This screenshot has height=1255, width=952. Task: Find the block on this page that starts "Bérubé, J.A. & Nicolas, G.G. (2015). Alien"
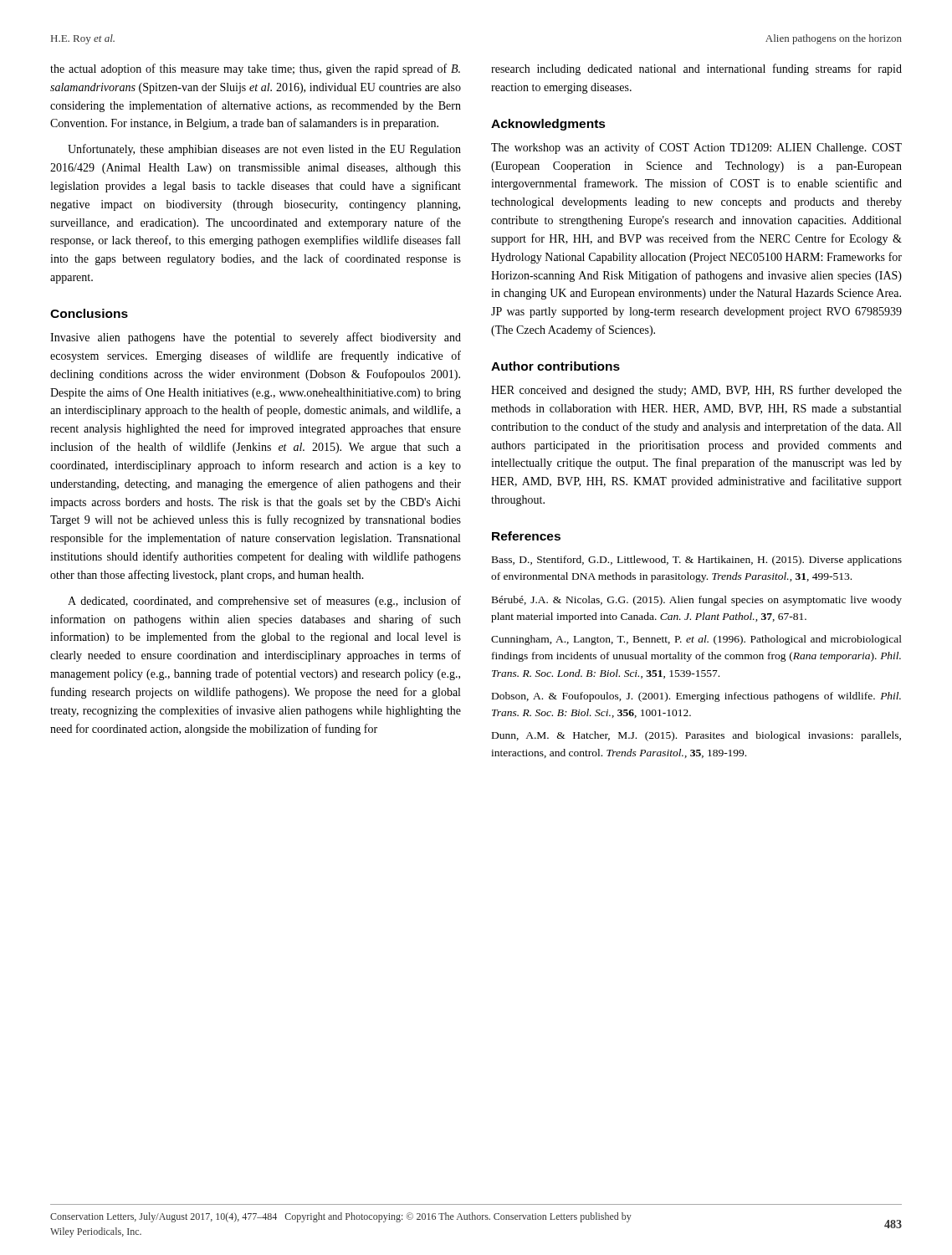click(x=696, y=608)
